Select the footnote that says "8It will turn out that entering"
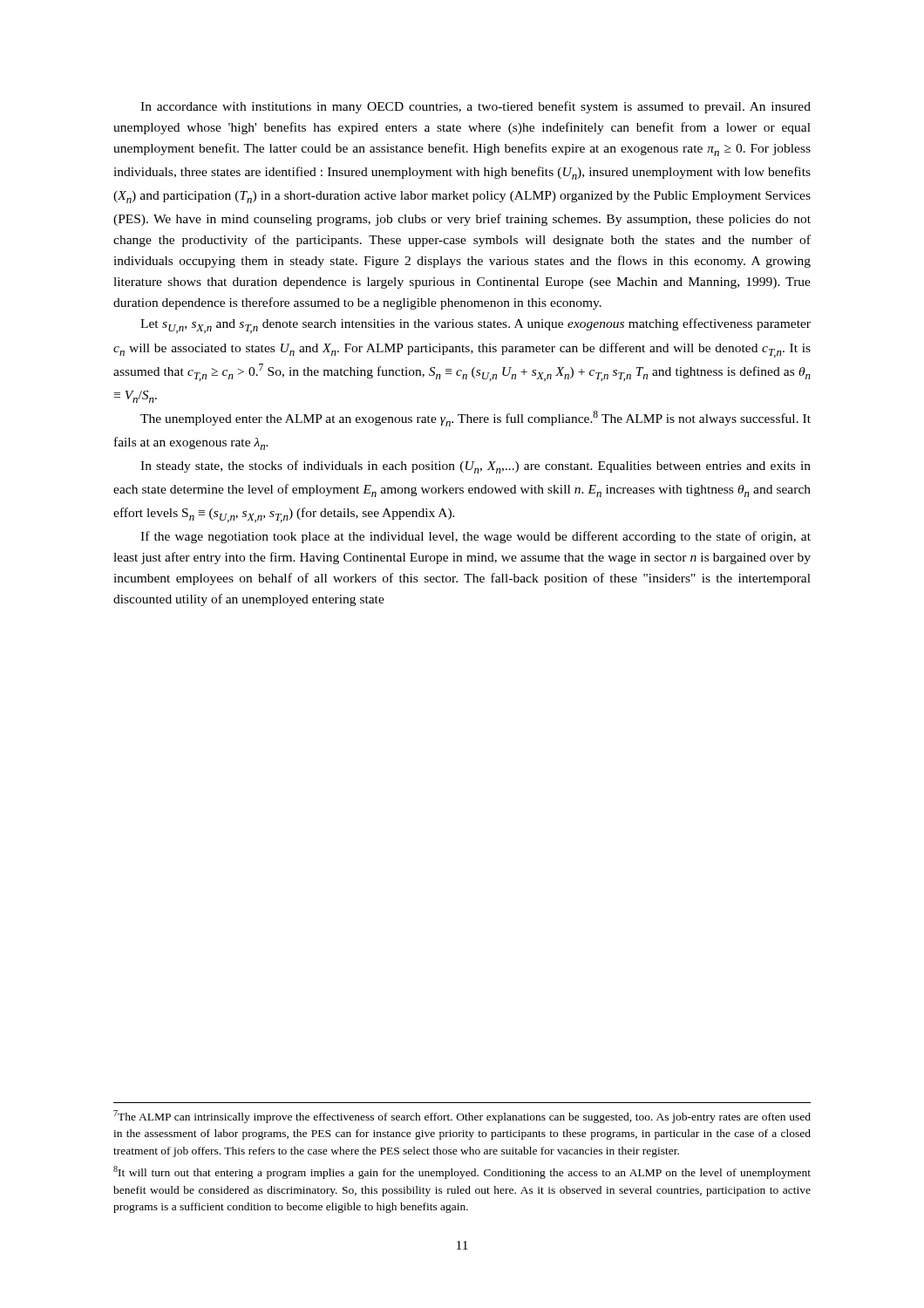 462,1189
